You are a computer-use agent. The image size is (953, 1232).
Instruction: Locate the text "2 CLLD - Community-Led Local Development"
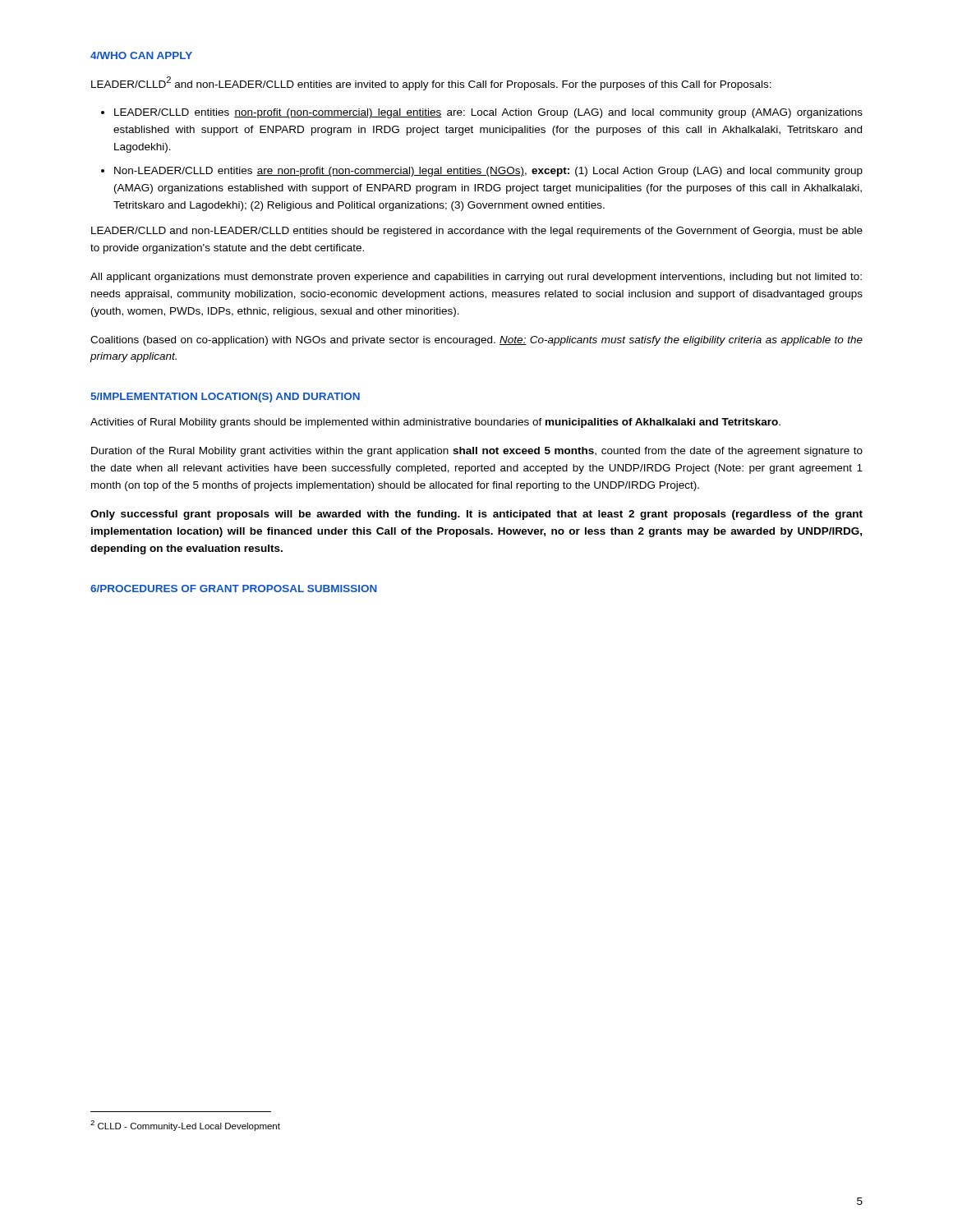(x=185, y=1124)
